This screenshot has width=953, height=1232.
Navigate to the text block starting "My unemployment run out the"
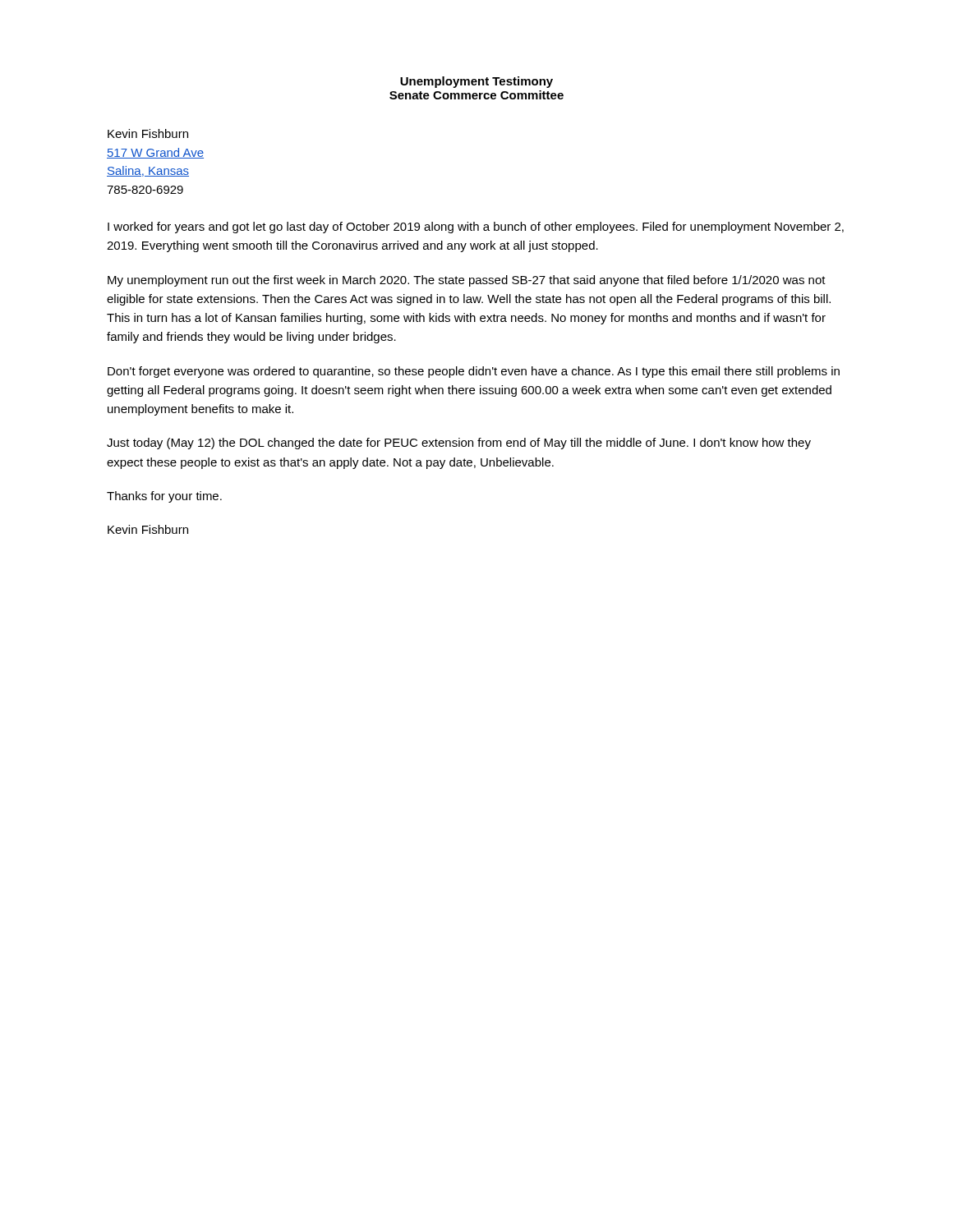469,308
